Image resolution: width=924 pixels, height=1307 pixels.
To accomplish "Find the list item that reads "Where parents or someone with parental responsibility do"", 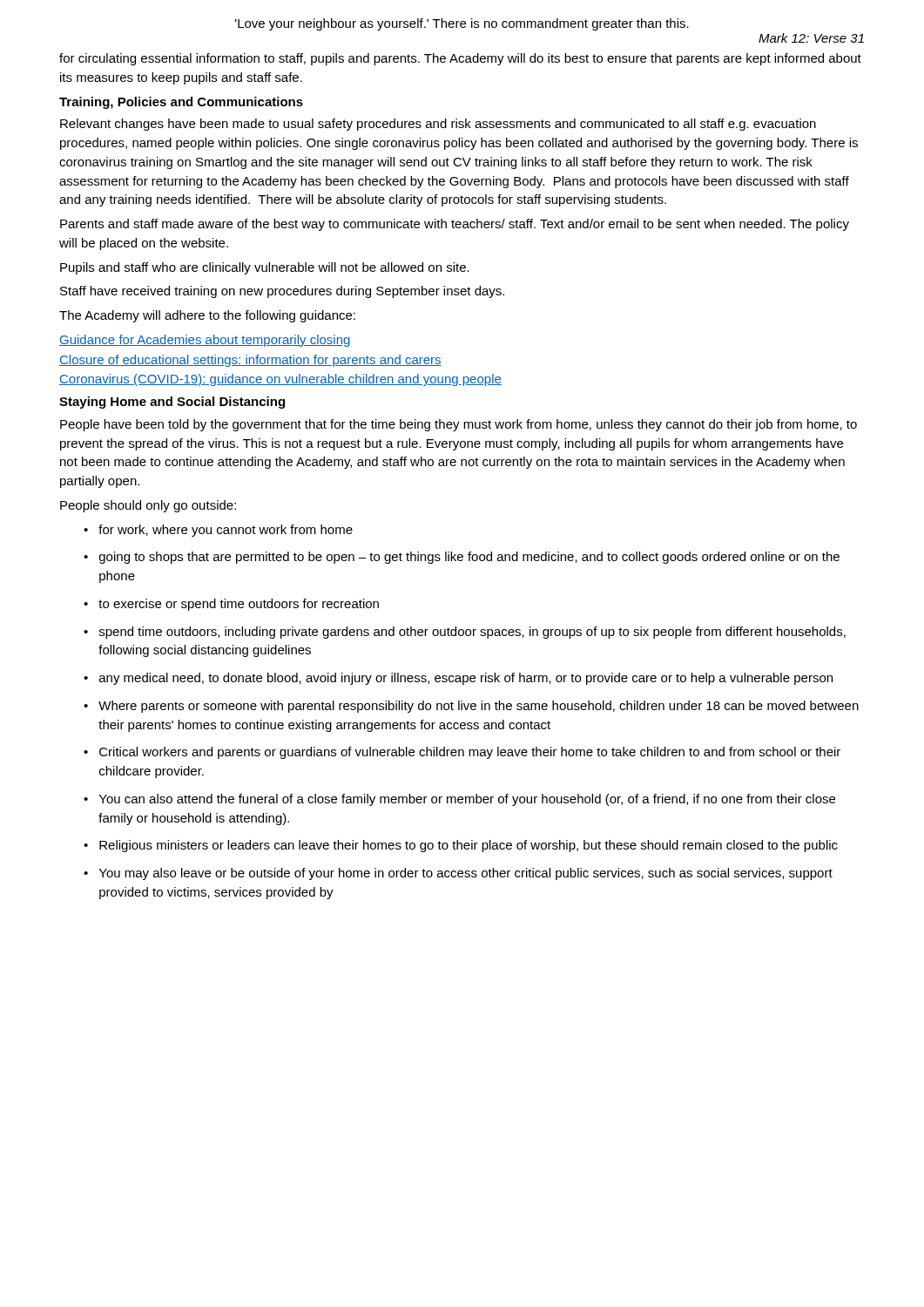I will (482, 715).
